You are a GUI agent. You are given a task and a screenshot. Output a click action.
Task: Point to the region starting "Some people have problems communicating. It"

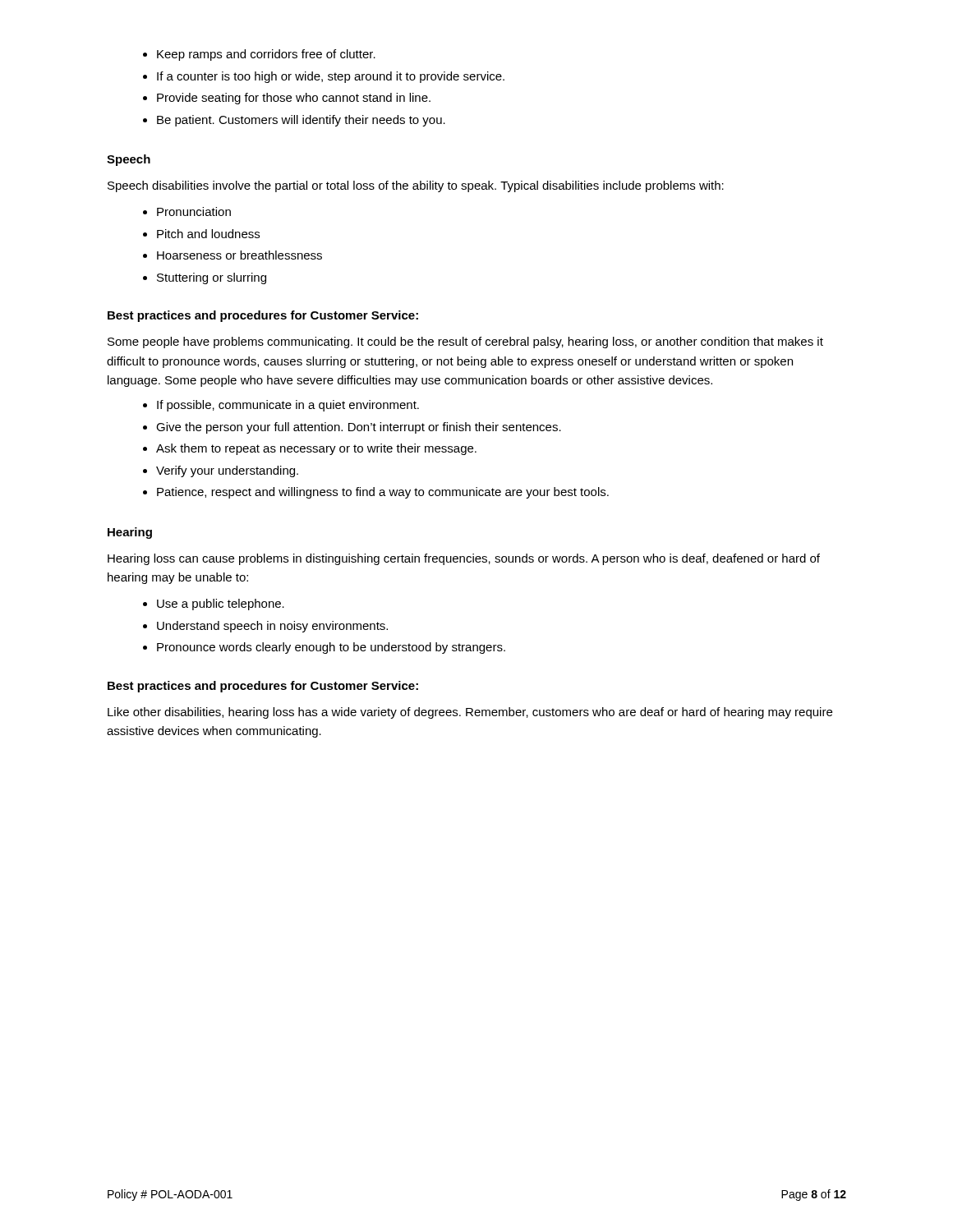coord(465,361)
